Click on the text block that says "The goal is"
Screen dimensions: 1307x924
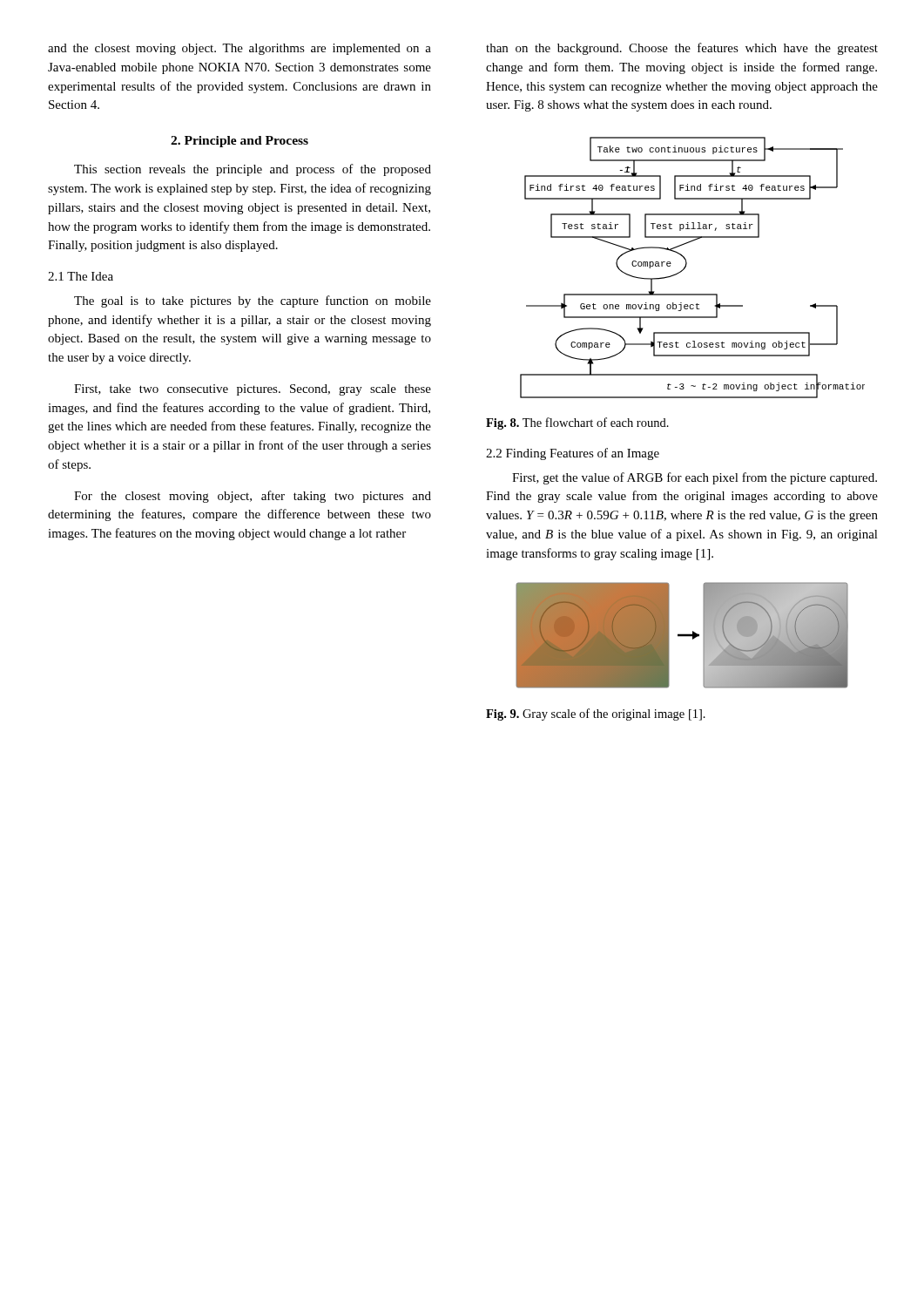click(x=239, y=330)
